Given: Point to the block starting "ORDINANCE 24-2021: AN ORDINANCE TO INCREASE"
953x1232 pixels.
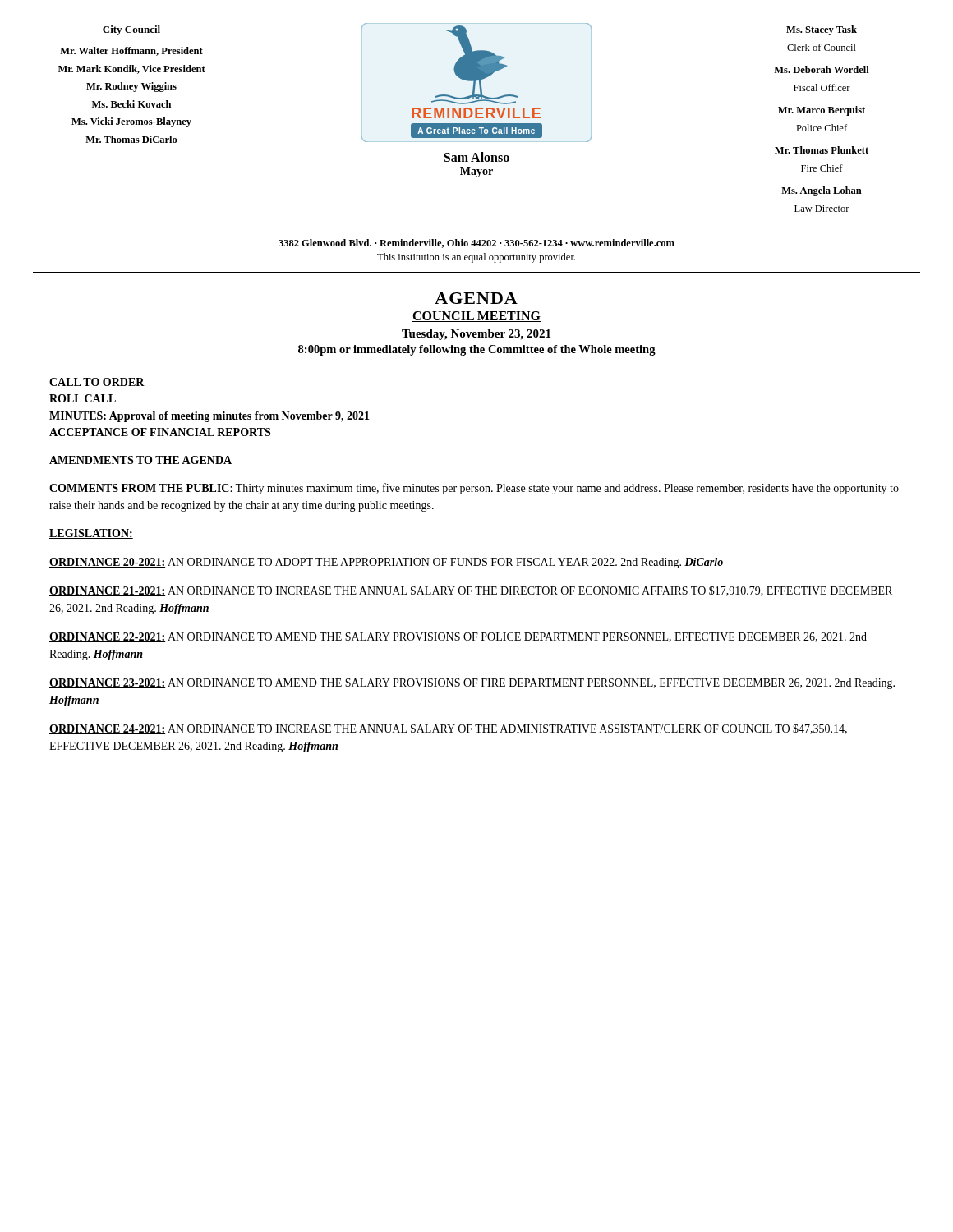Looking at the screenshot, I should point(476,738).
